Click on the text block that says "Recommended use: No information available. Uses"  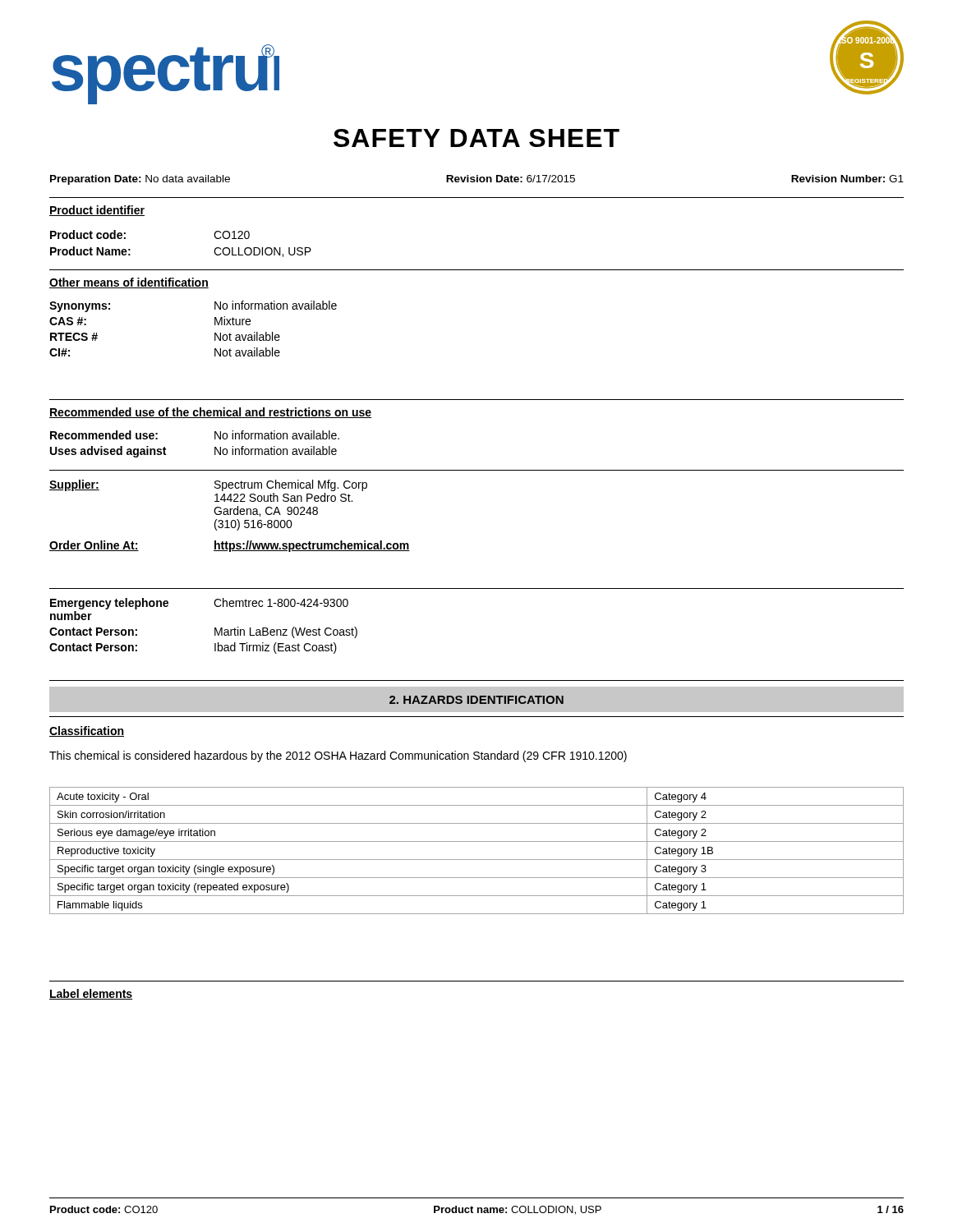(x=101, y=434)
